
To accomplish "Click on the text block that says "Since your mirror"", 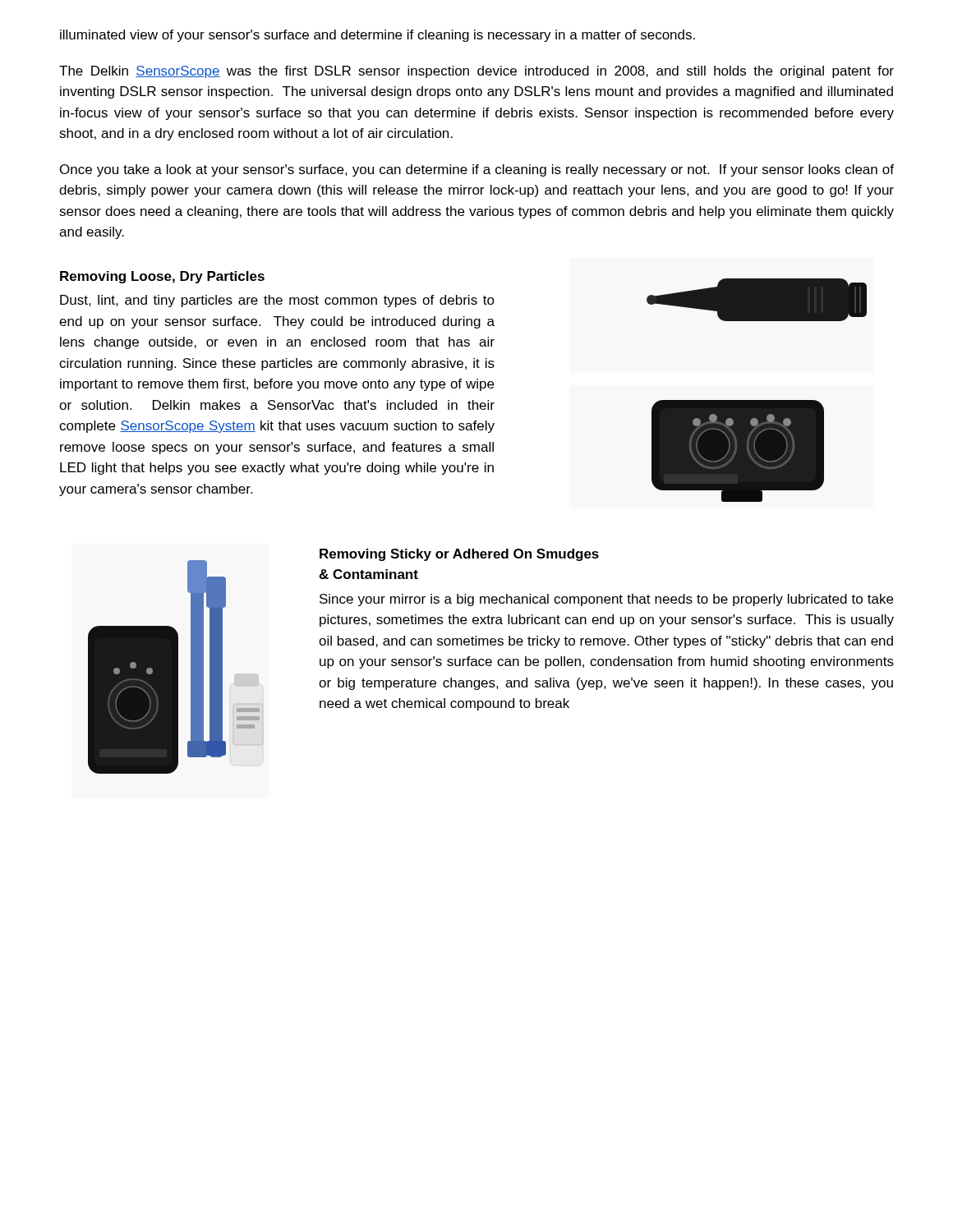I will click(606, 651).
